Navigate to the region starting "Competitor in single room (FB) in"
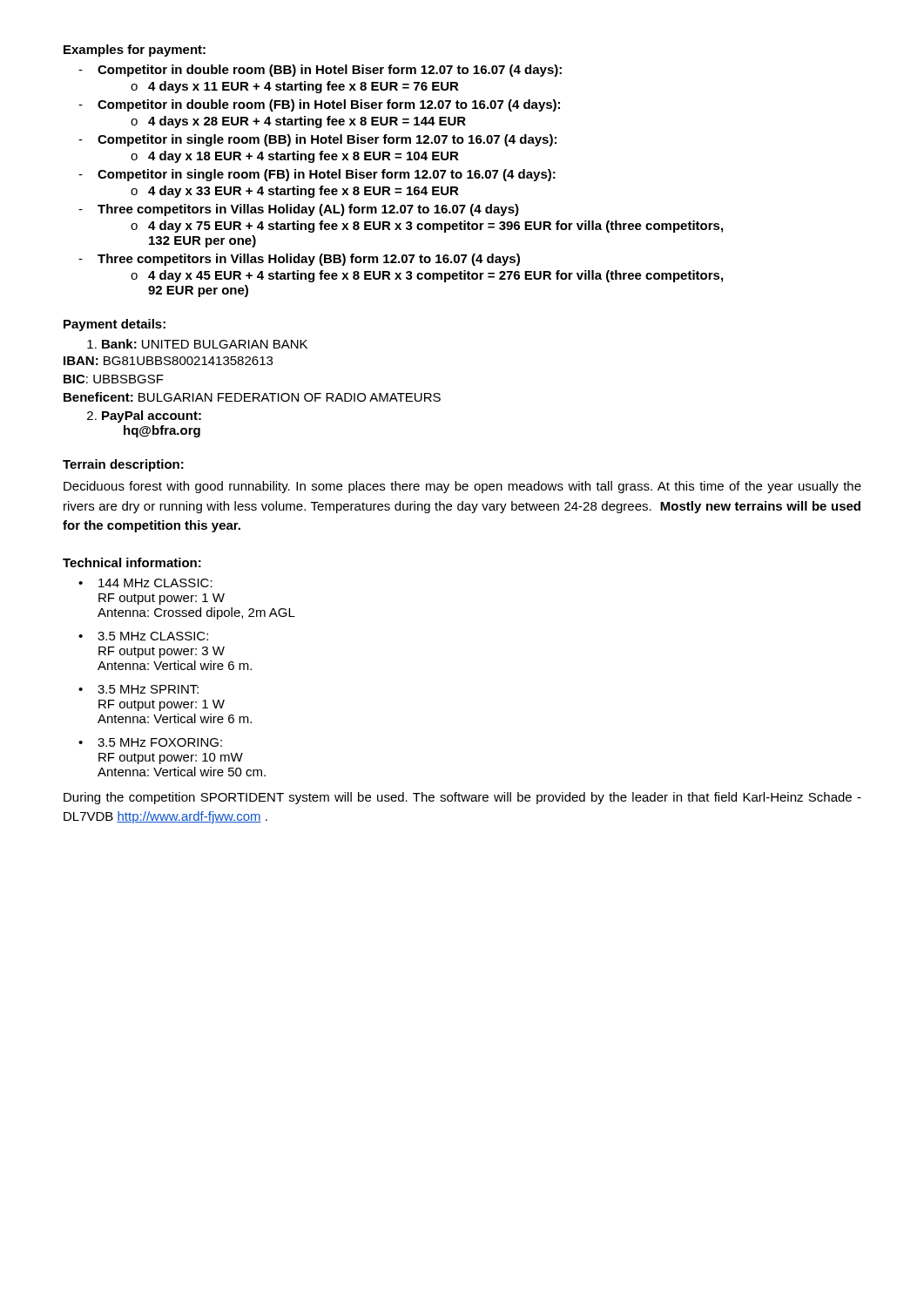Viewport: 924px width, 1307px height. [x=479, y=182]
